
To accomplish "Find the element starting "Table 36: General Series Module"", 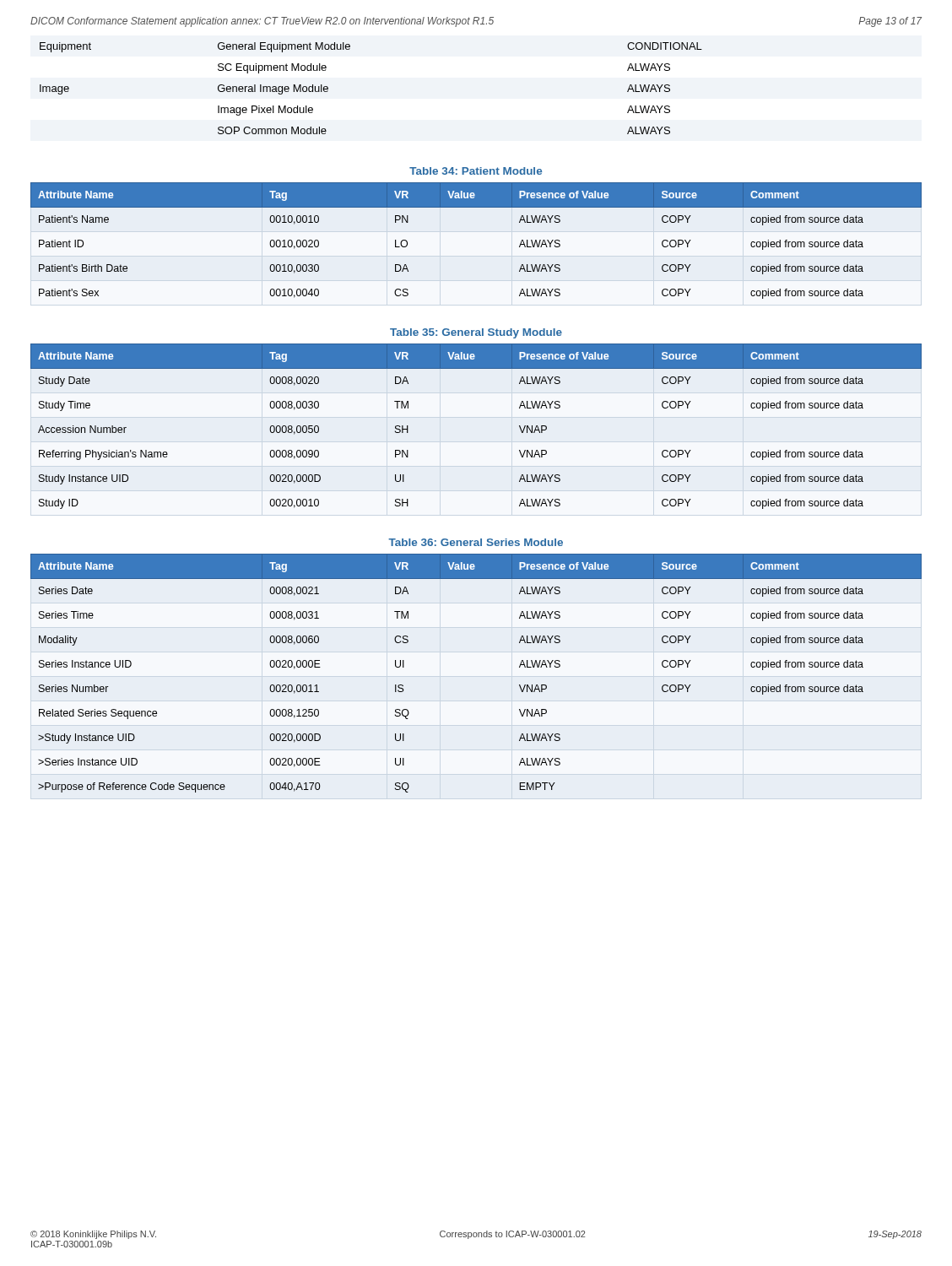I will (x=476, y=542).
